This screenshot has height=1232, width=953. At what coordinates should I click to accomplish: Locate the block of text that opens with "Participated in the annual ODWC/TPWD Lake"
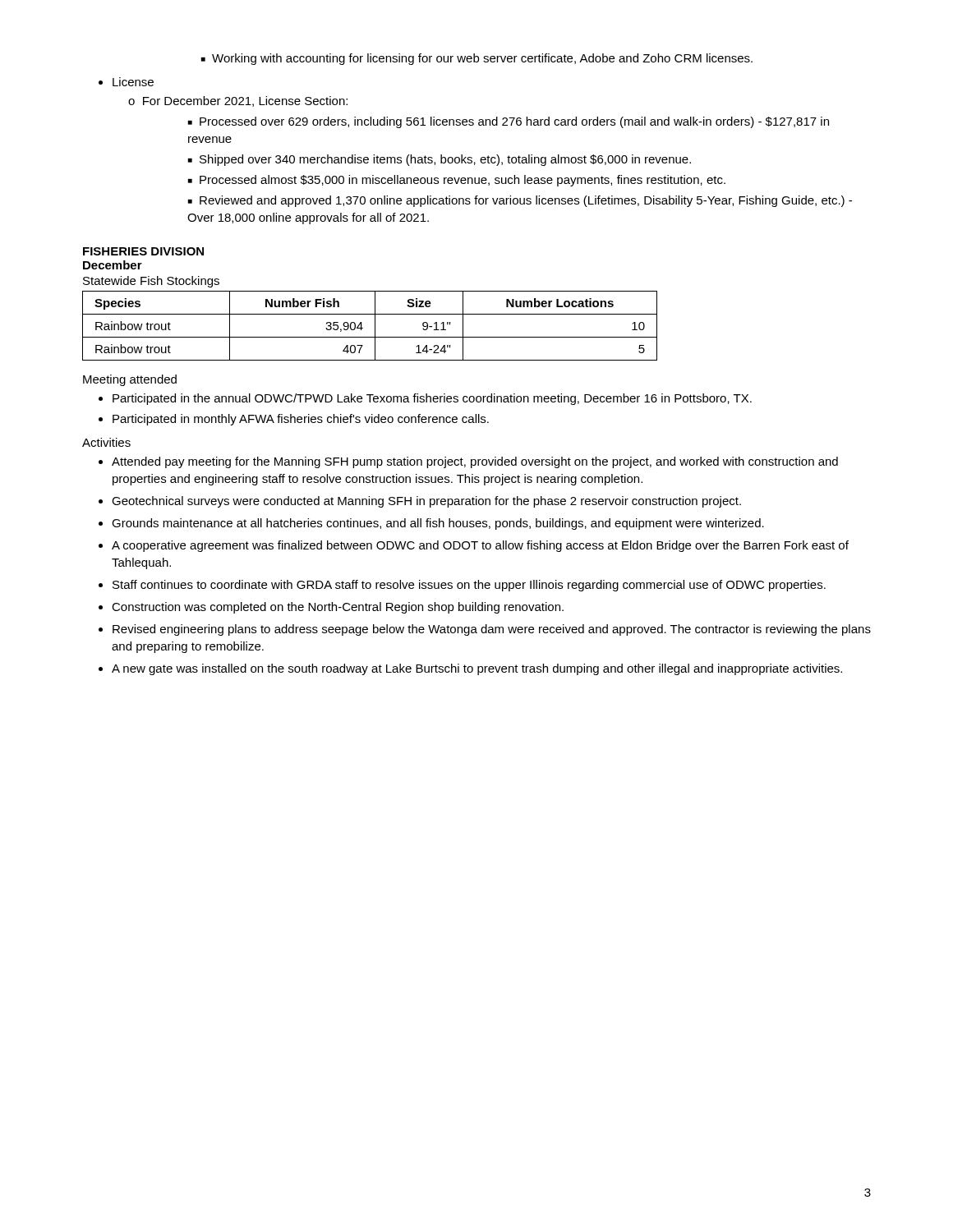pyautogui.click(x=491, y=408)
